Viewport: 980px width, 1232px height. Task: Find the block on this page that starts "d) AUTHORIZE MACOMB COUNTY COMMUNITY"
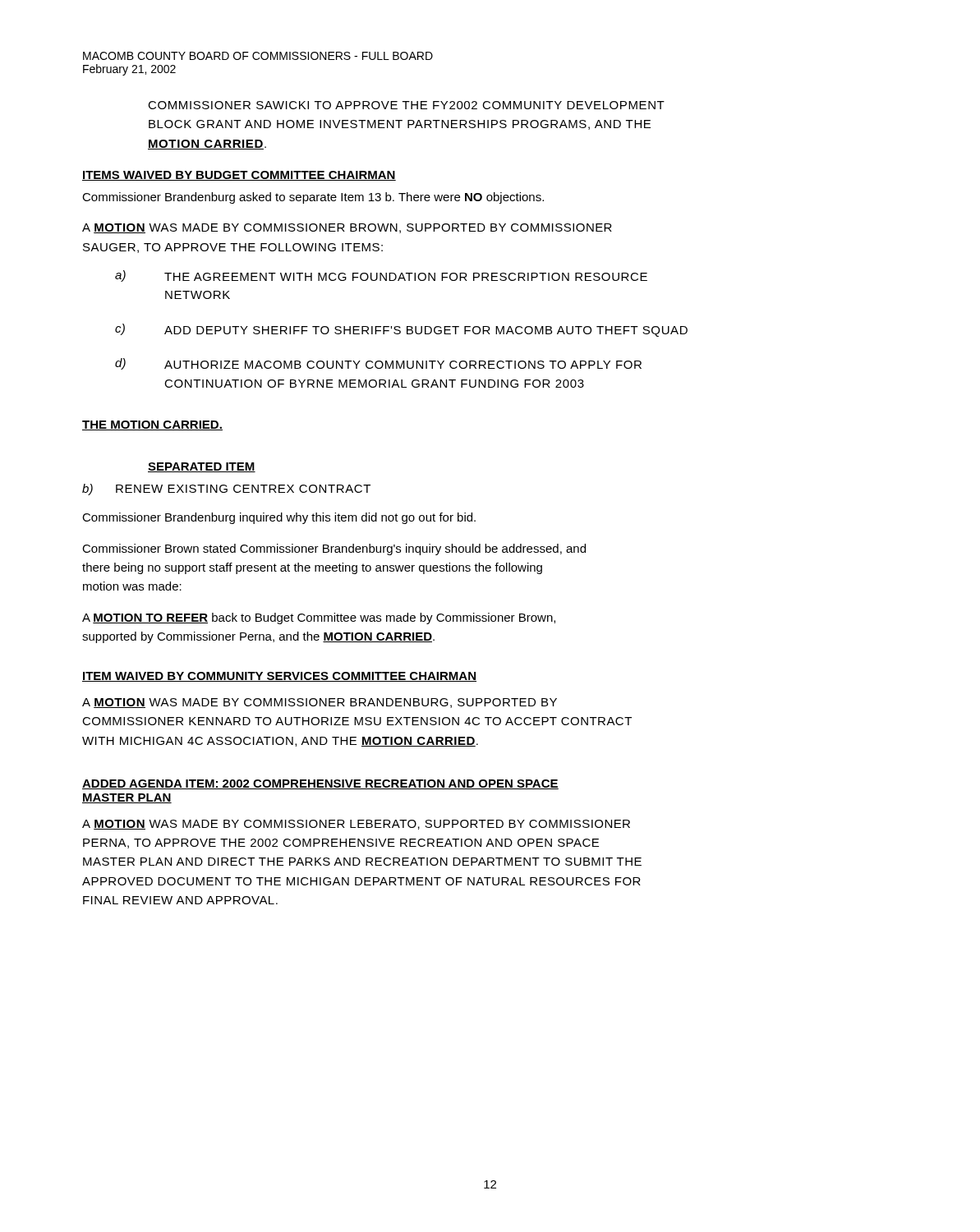tap(506, 374)
